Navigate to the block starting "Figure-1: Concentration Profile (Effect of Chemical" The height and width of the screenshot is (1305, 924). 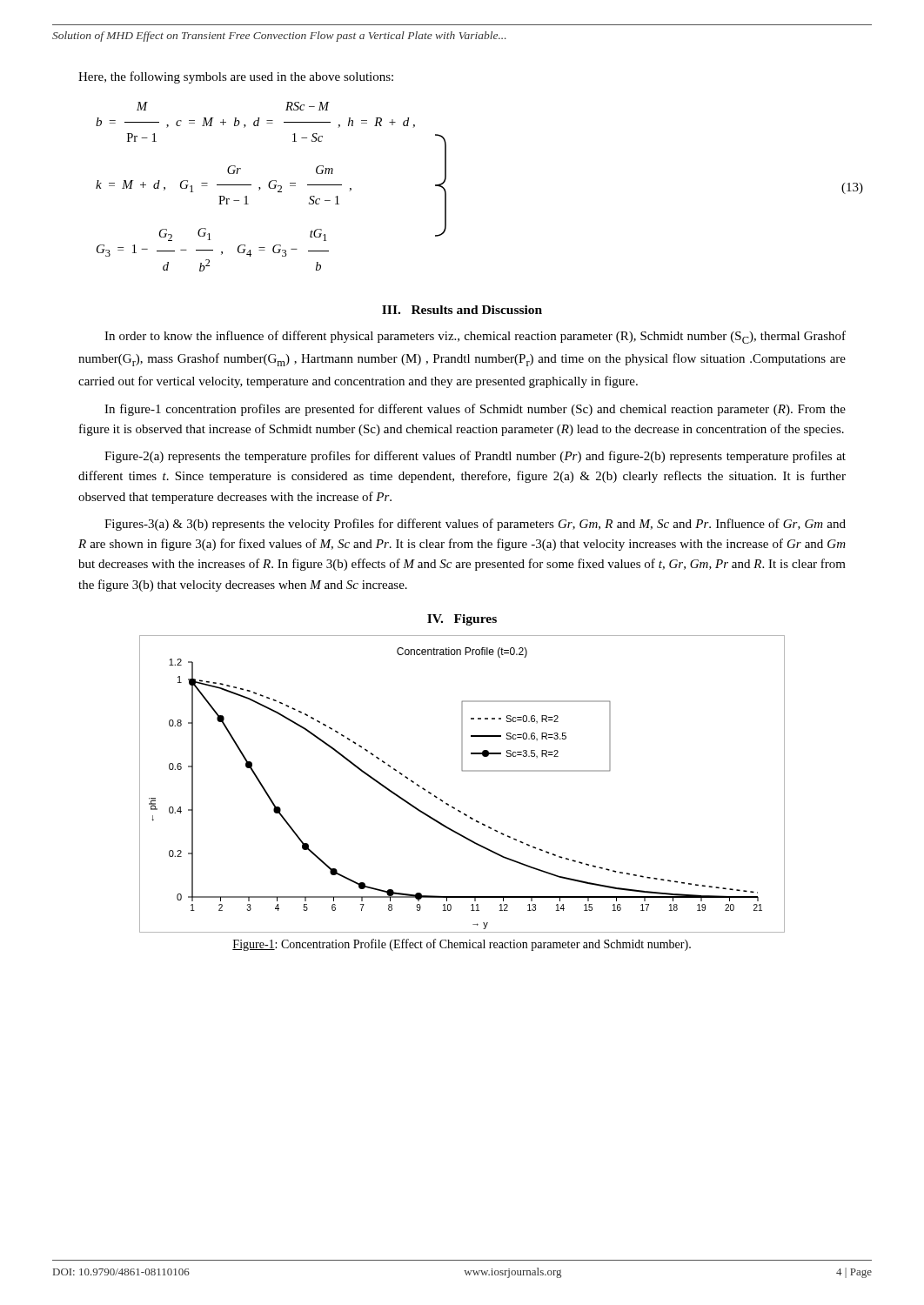point(462,944)
